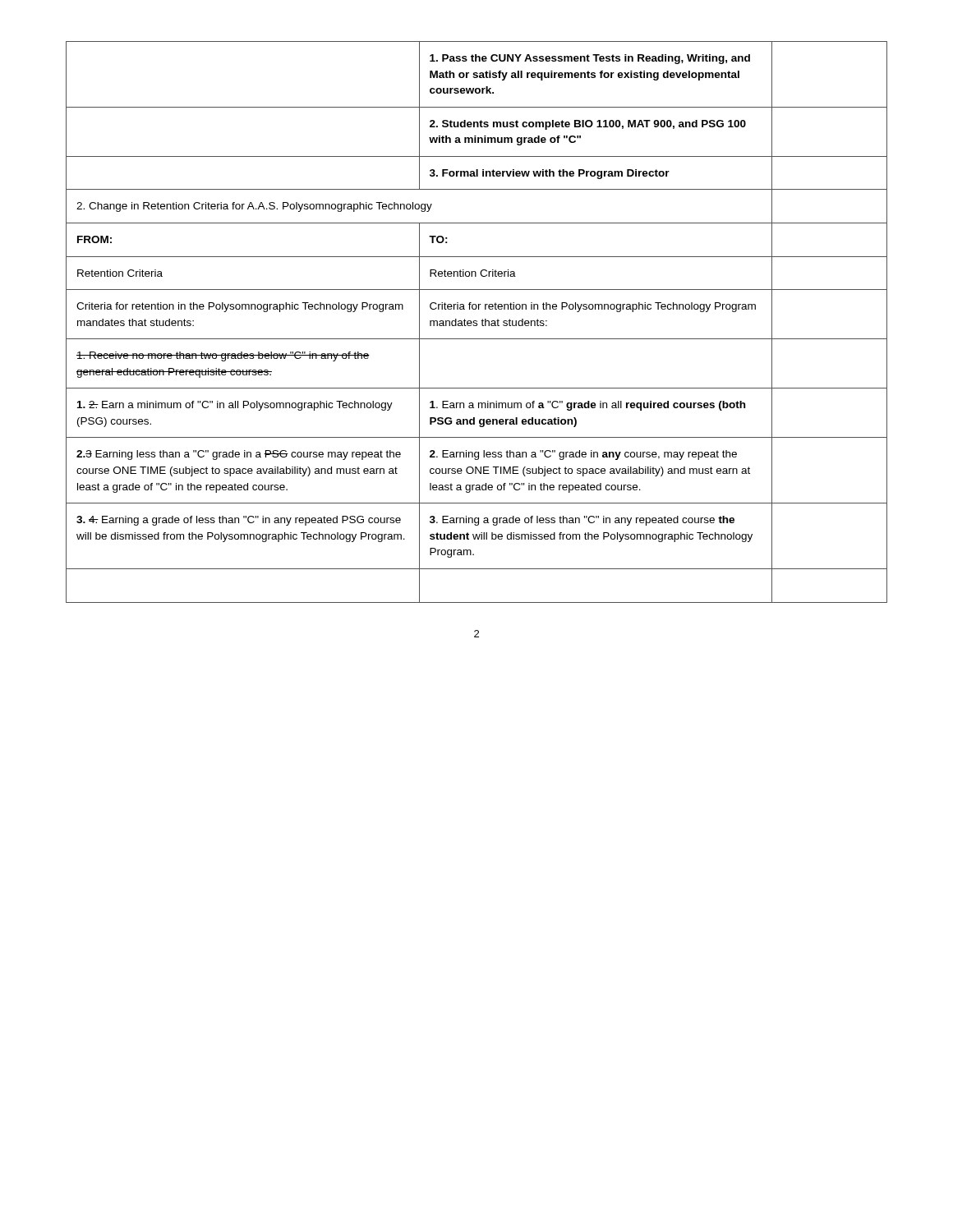
Task: Select the table that reads "2. 3 Earning less"
Action: point(476,322)
